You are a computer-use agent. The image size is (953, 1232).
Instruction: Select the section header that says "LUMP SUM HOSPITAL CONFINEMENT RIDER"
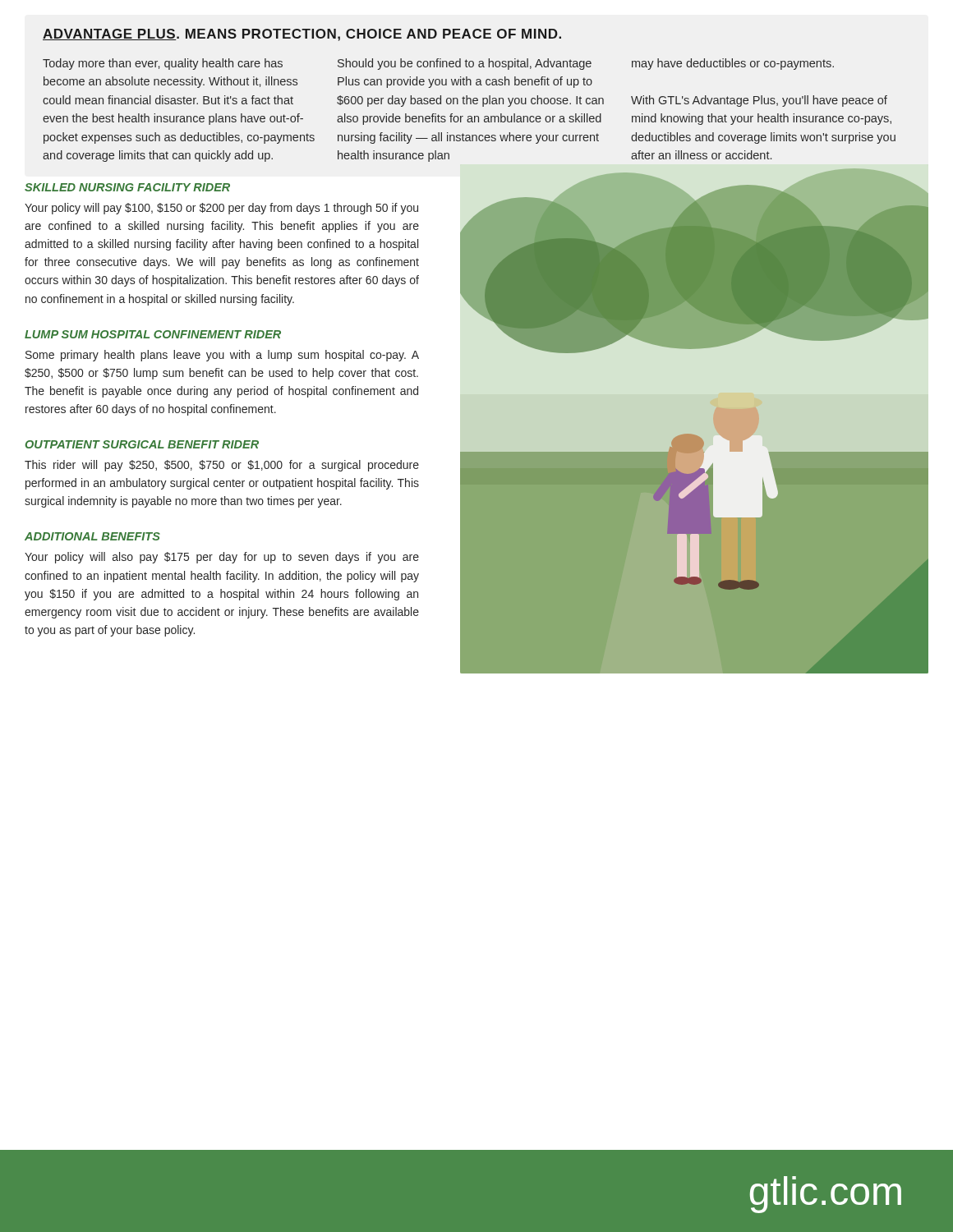coord(153,334)
